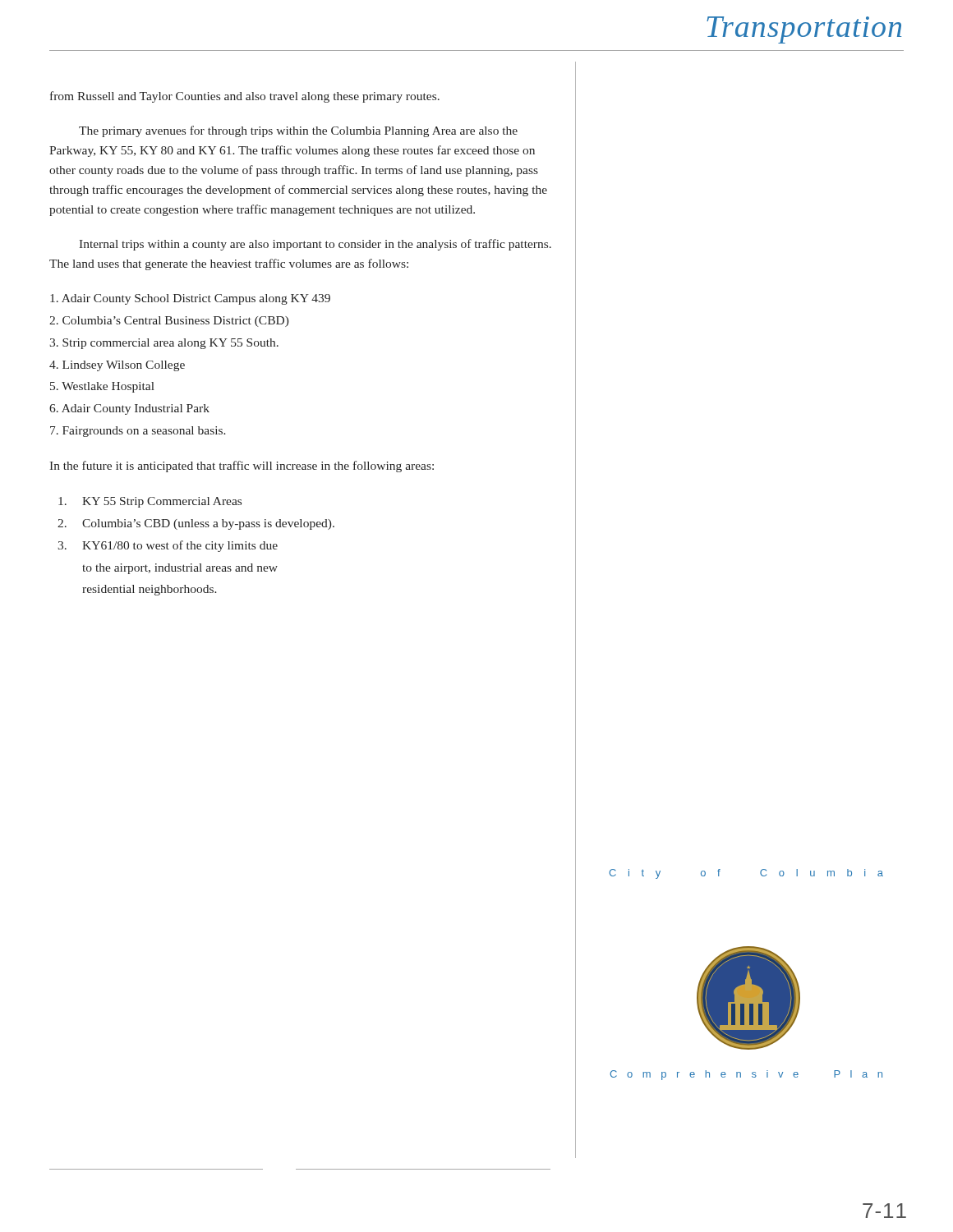
Task: Find the passage starting "7. Fairgrounds on"
Action: (x=138, y=430)
